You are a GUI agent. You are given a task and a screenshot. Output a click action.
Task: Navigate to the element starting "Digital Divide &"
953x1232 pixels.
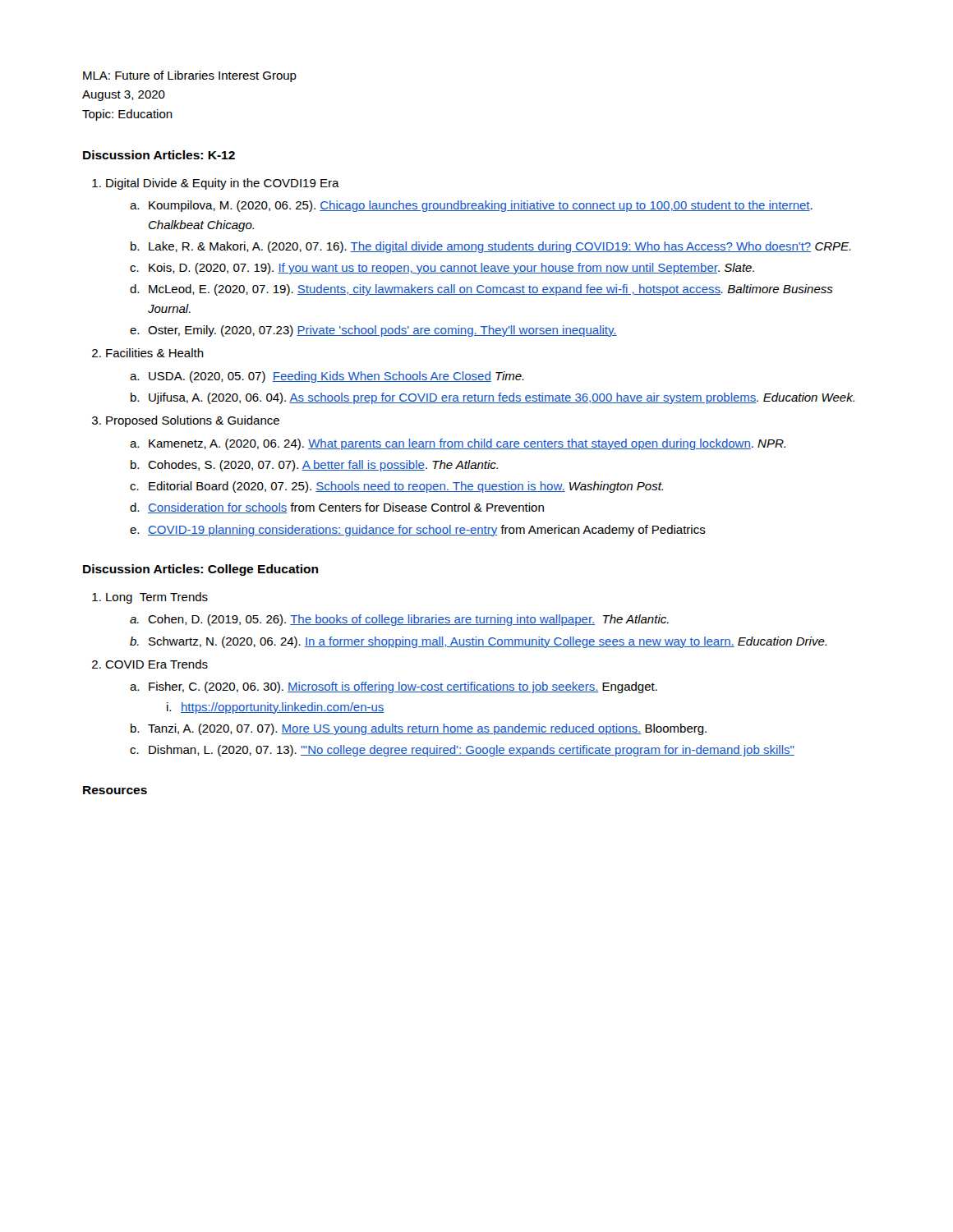pos(488,257)
